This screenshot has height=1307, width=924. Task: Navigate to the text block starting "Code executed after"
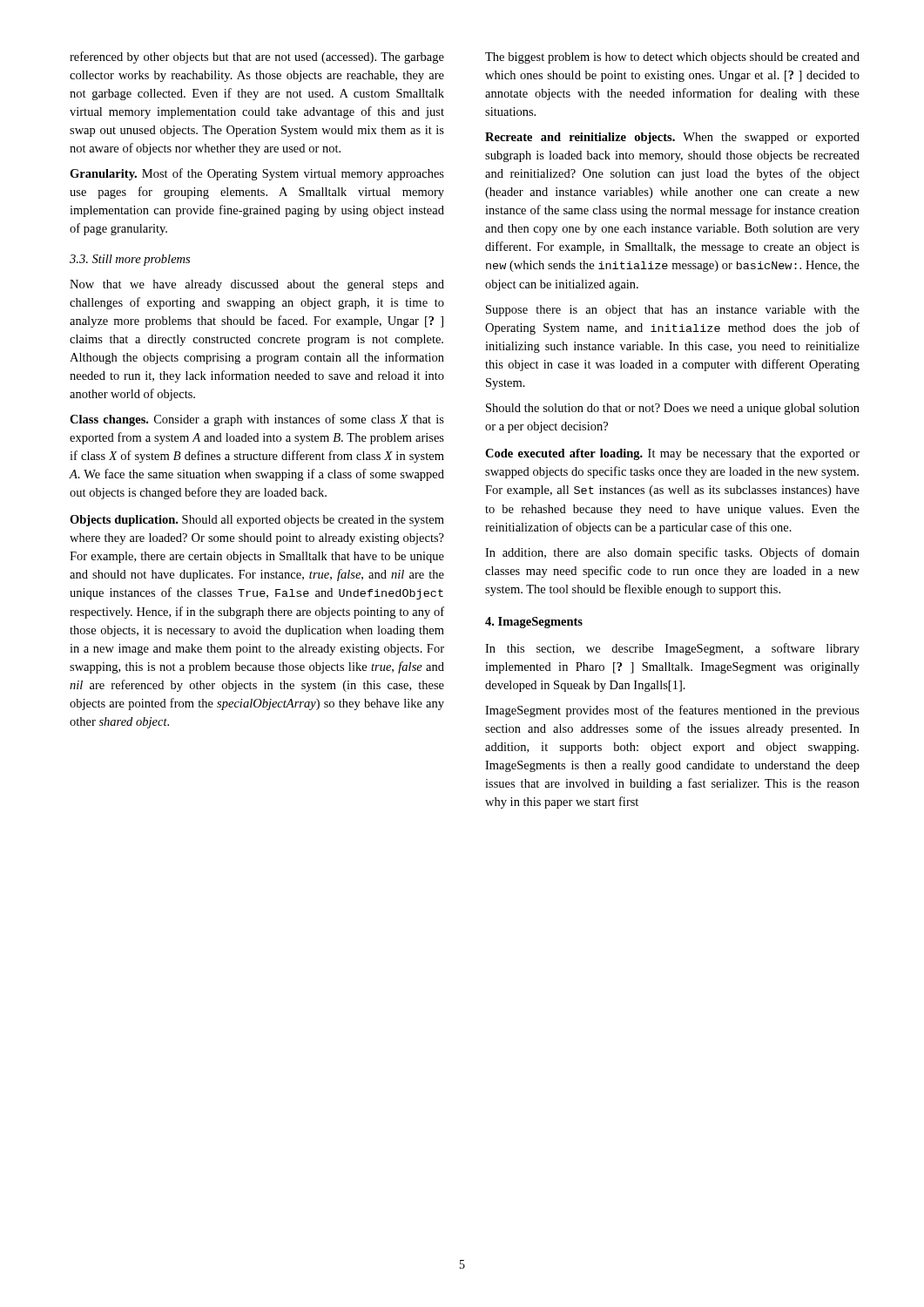672,523
